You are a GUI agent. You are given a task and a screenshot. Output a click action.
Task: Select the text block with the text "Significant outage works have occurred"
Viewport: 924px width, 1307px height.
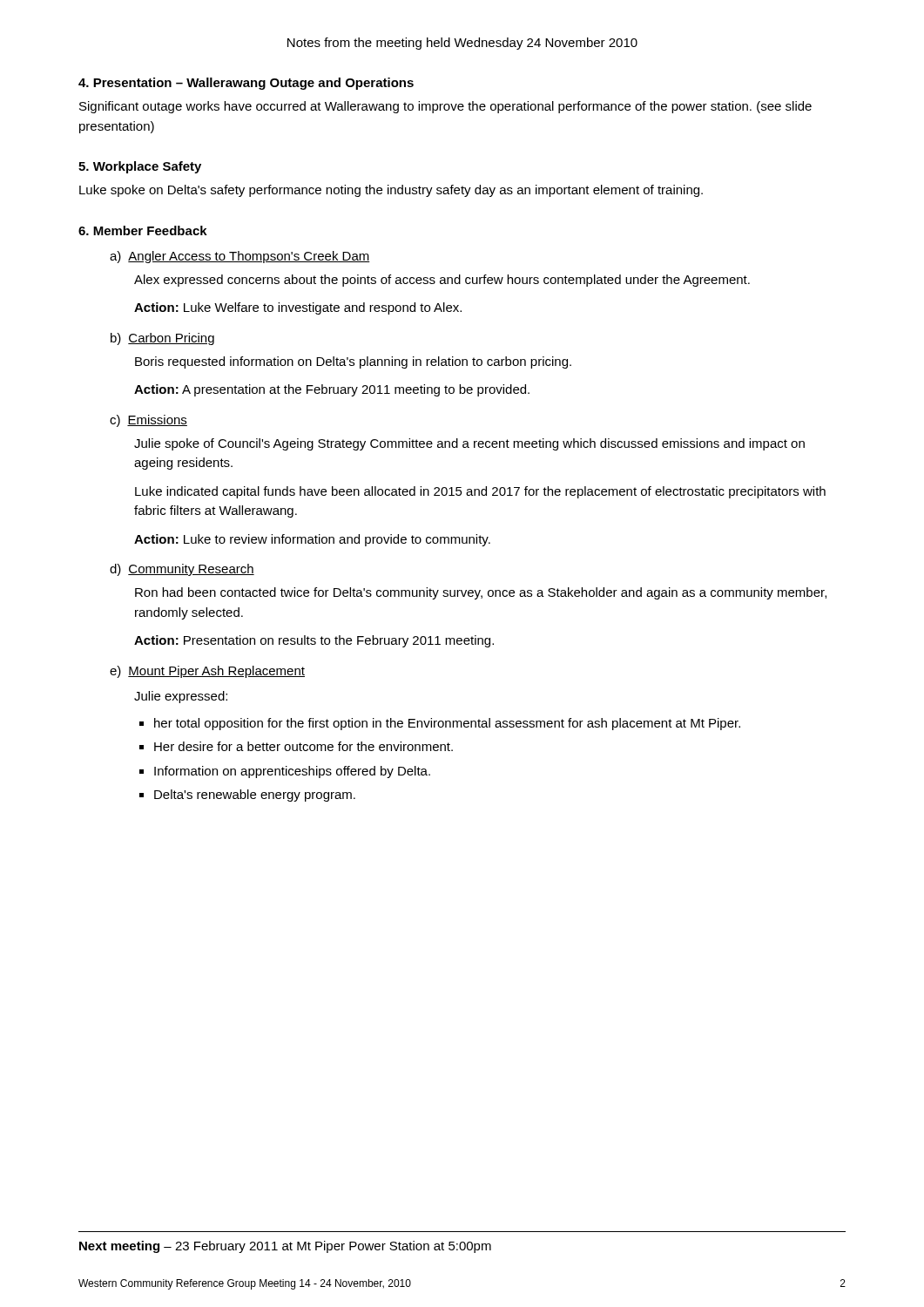[445, 116]
